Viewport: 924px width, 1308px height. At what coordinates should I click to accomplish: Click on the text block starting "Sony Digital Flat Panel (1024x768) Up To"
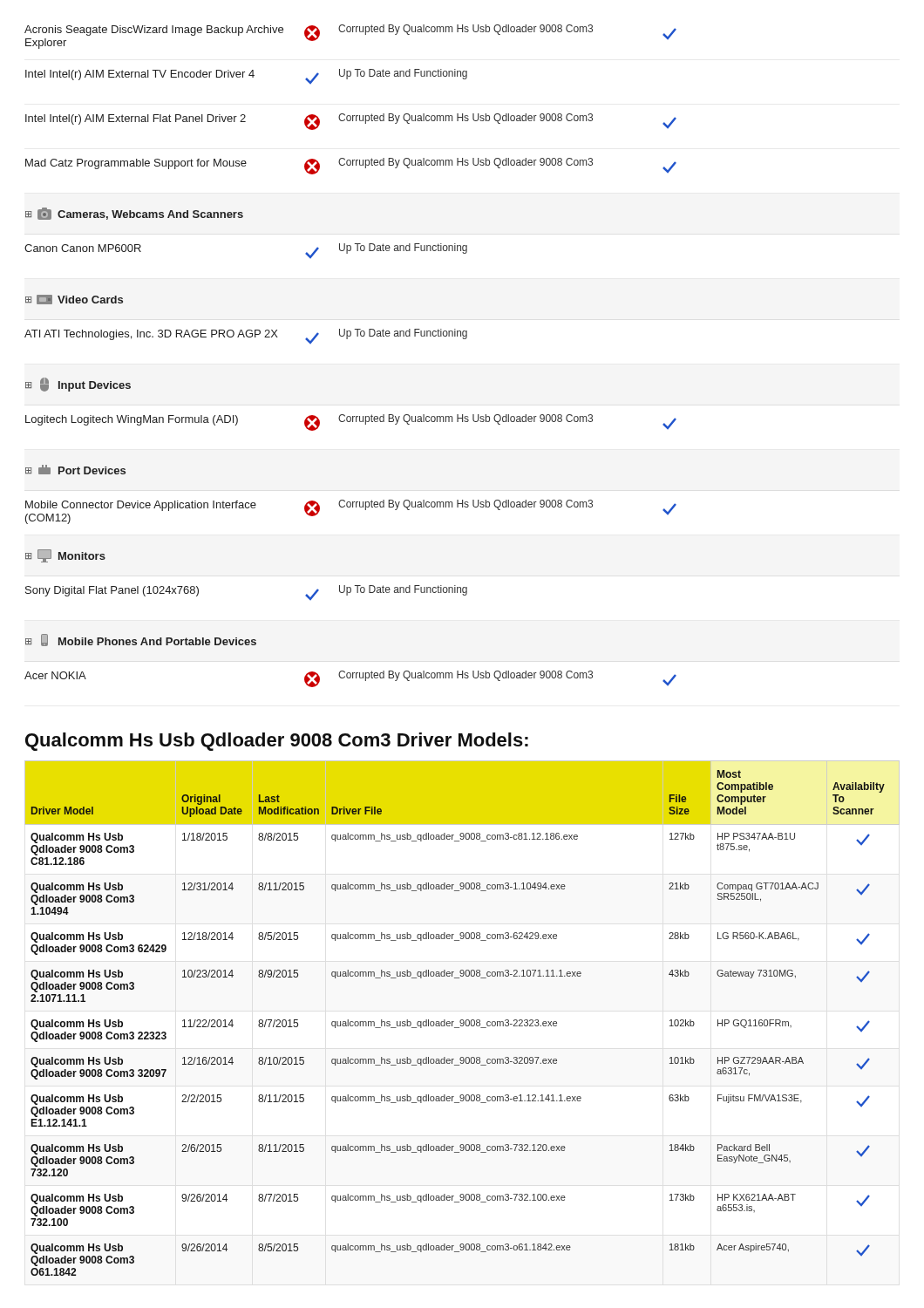pyautogui.click(x=360, y=593)
